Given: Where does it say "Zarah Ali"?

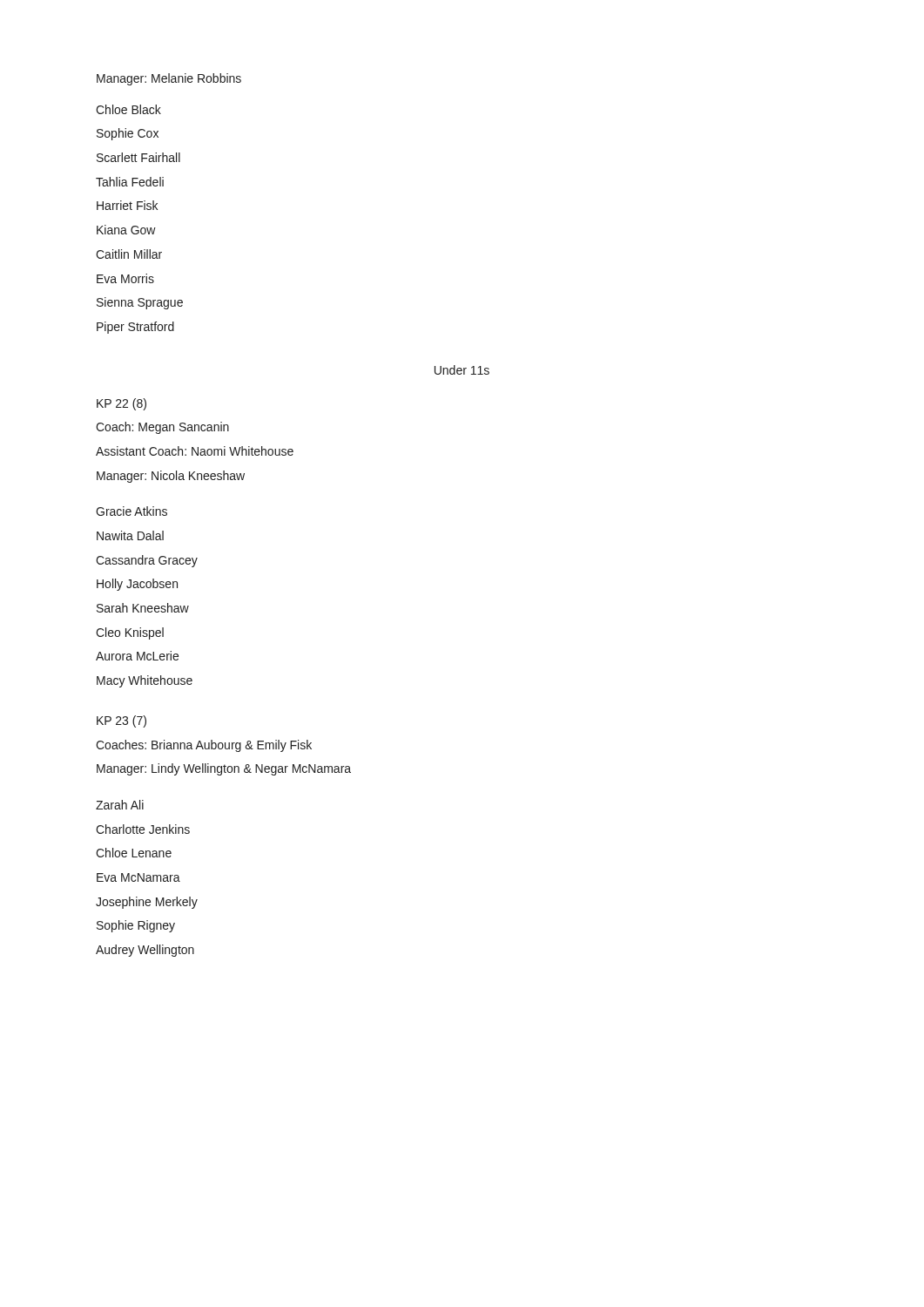Looking at the screenshot, I should 120,805.
